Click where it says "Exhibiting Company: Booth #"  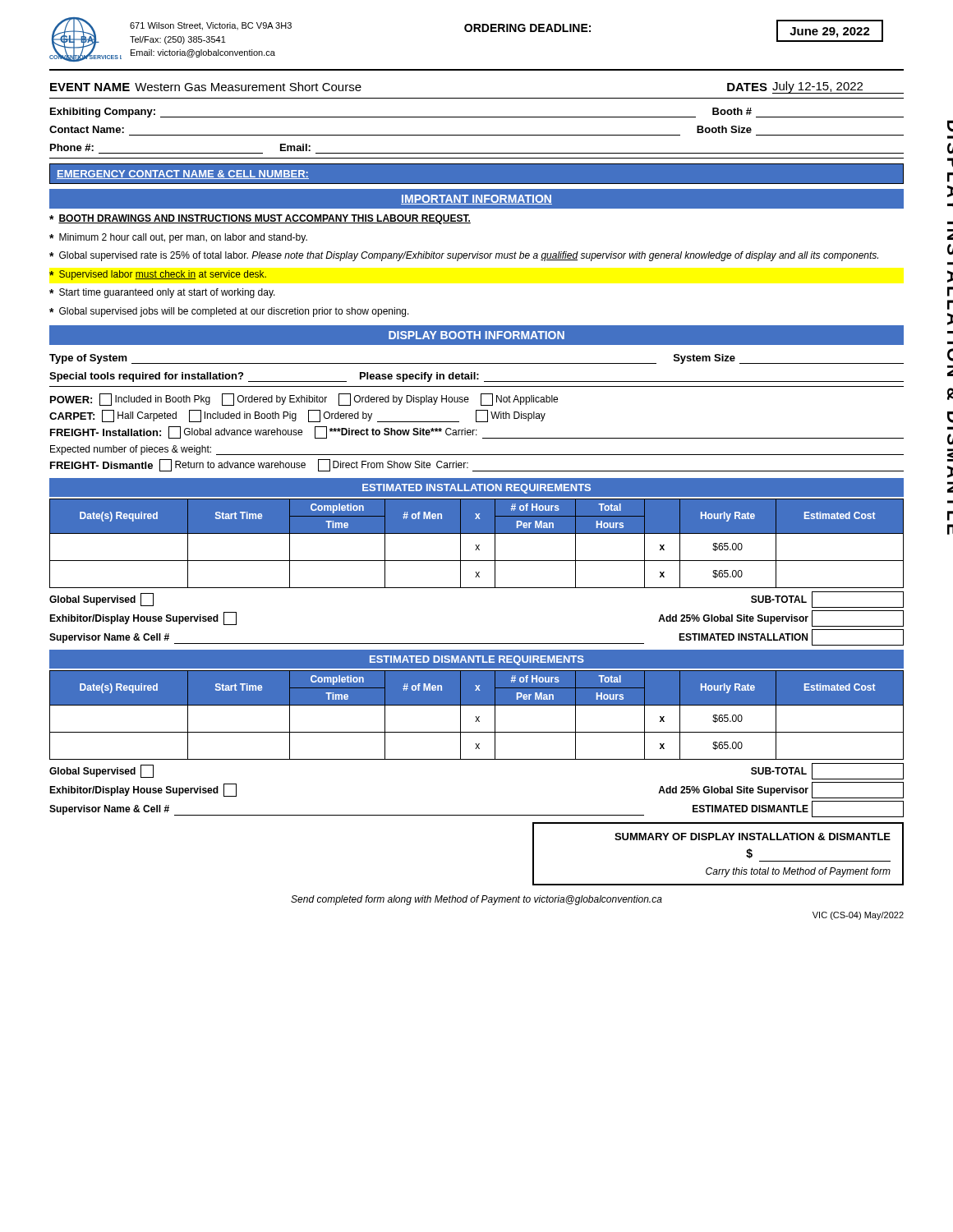(476, 110)
